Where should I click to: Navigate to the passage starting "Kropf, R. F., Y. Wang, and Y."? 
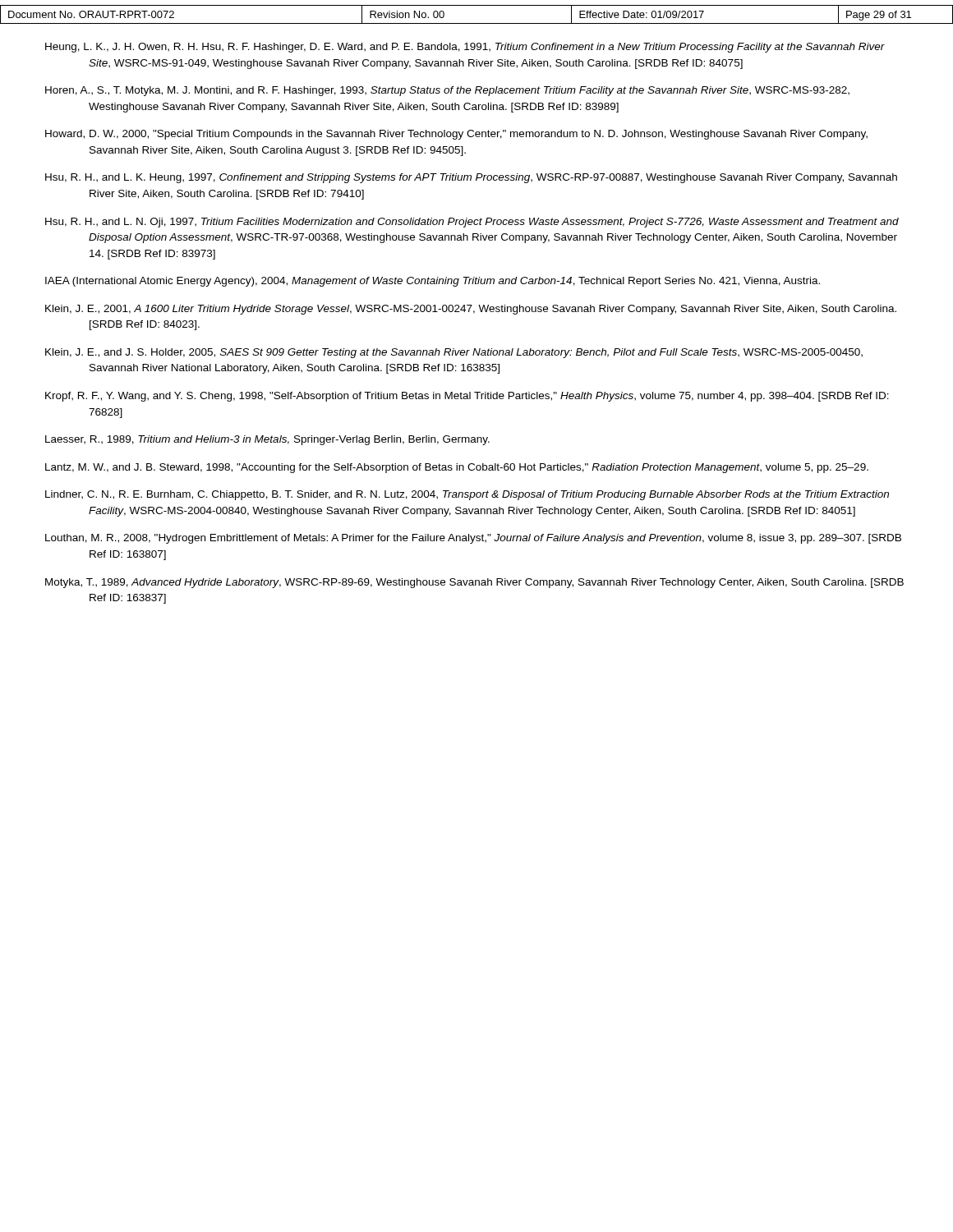[x=467, y=403]
